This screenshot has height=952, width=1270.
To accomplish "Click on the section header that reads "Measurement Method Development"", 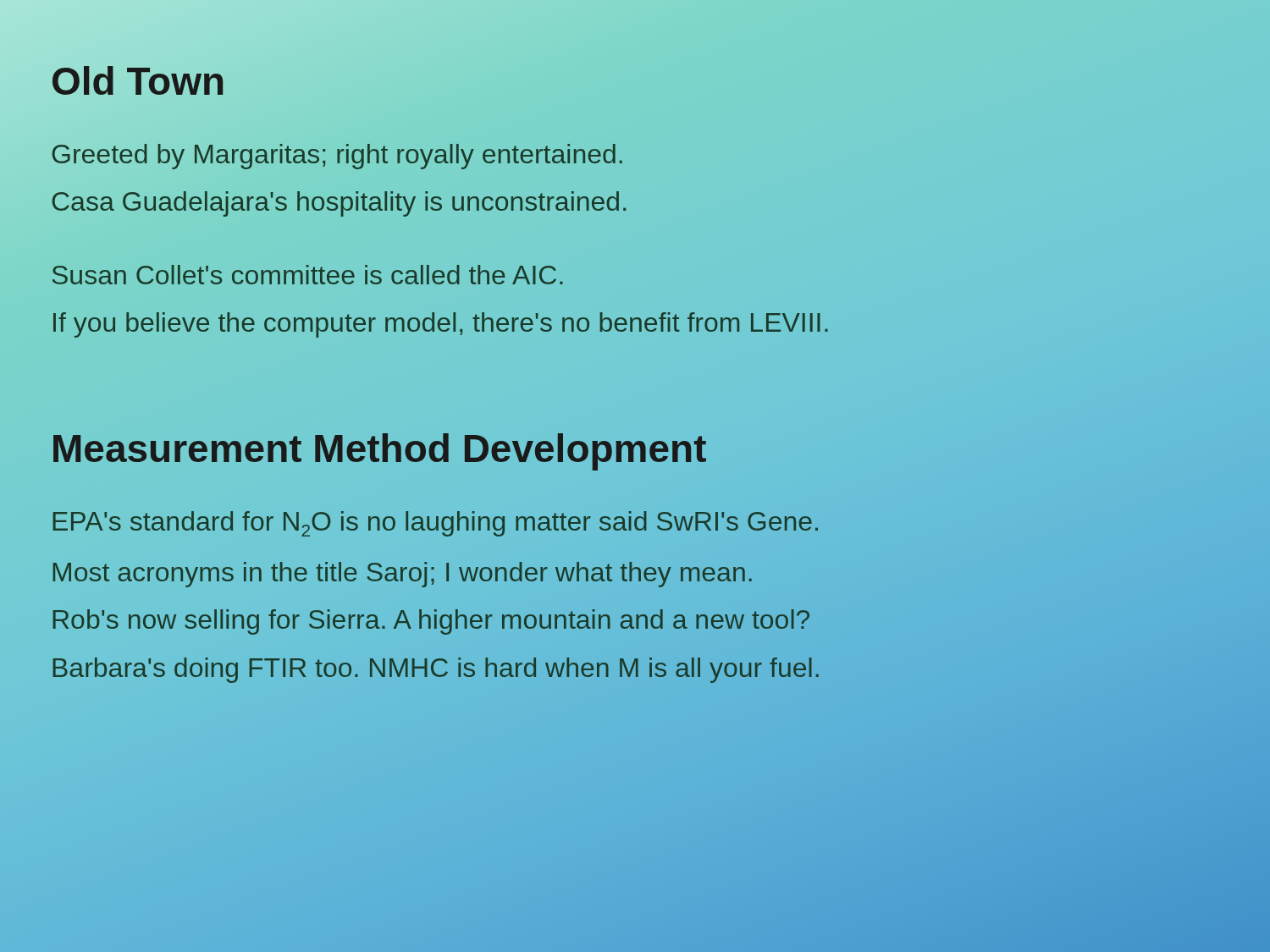I will click(x=379, y=437).
